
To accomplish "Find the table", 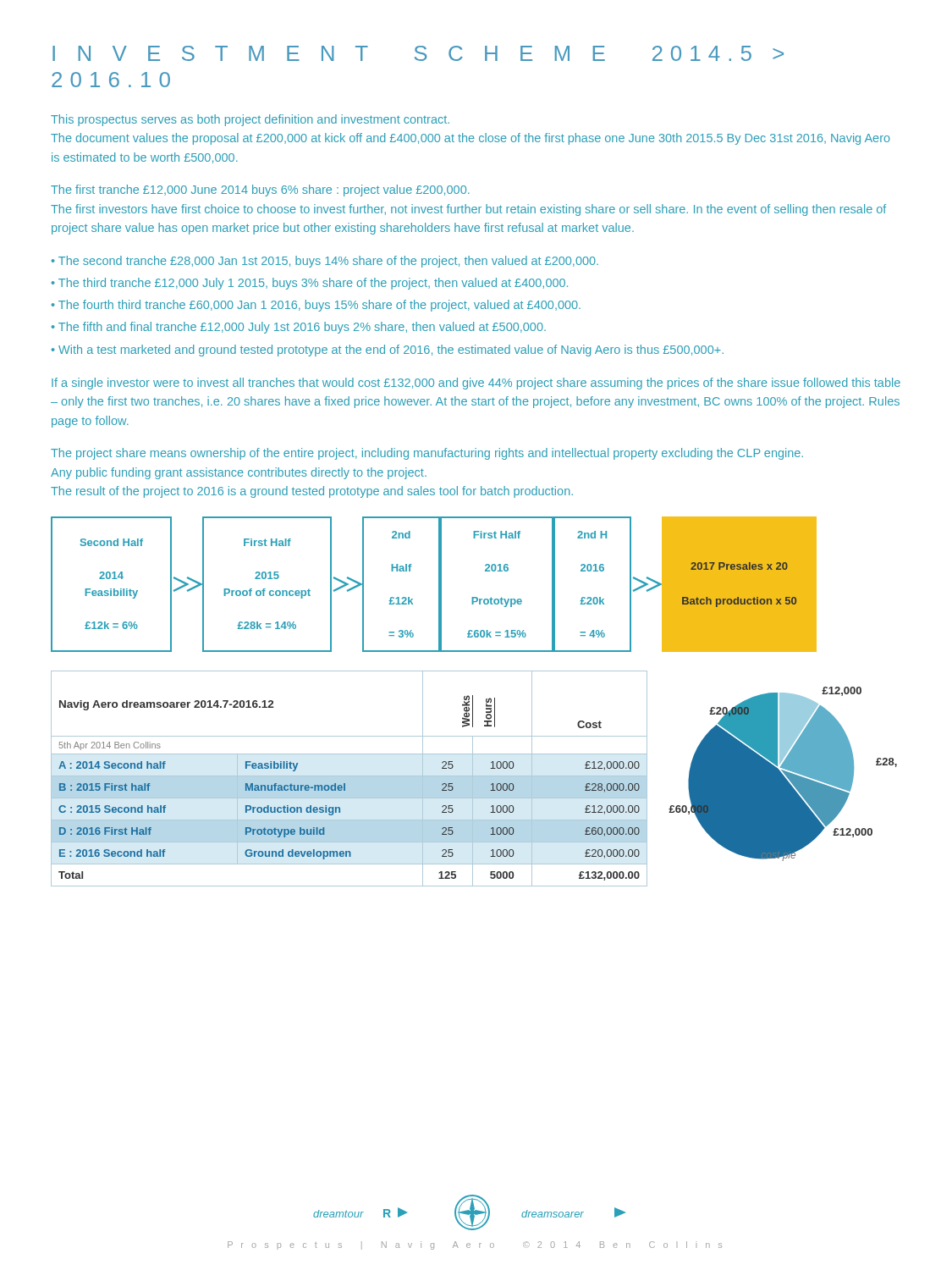I will point(349,779).
